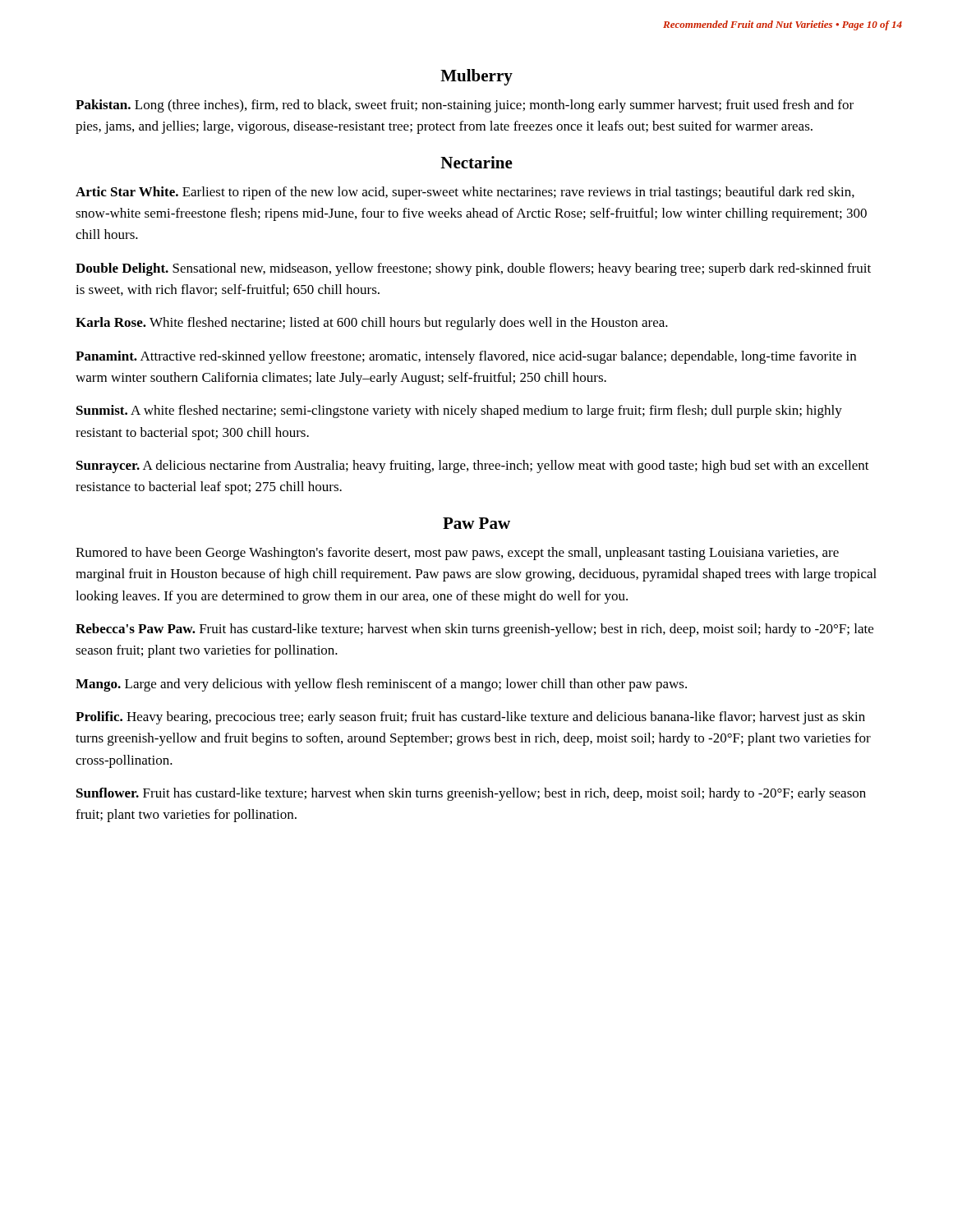953x1232 pixels.
Task: Point to the region starting "Mango. Large and very"
Action: [x=382, y=683]
